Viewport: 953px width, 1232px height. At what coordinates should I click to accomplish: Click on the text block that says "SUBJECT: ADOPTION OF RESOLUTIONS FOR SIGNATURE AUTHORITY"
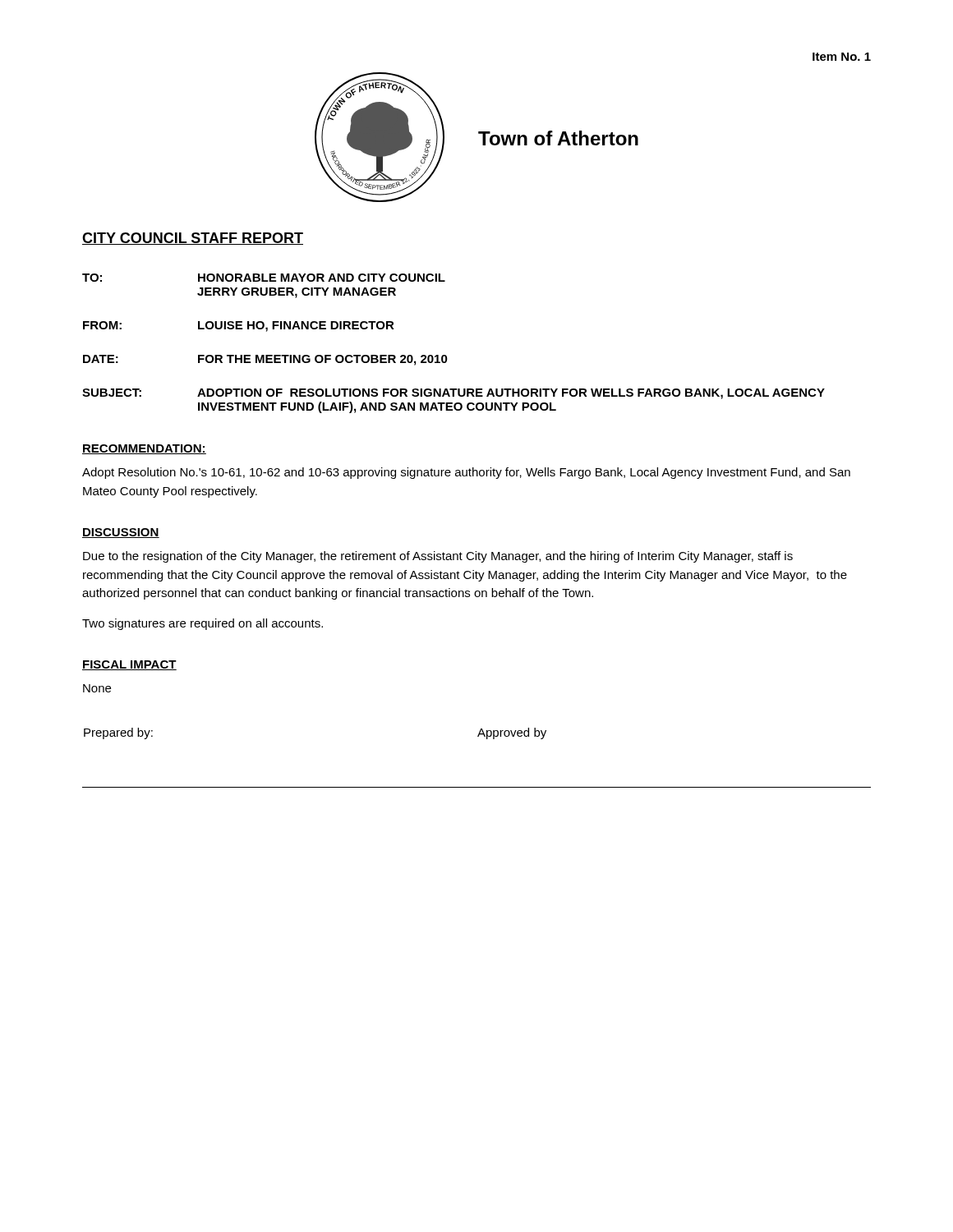pos(476,399)
